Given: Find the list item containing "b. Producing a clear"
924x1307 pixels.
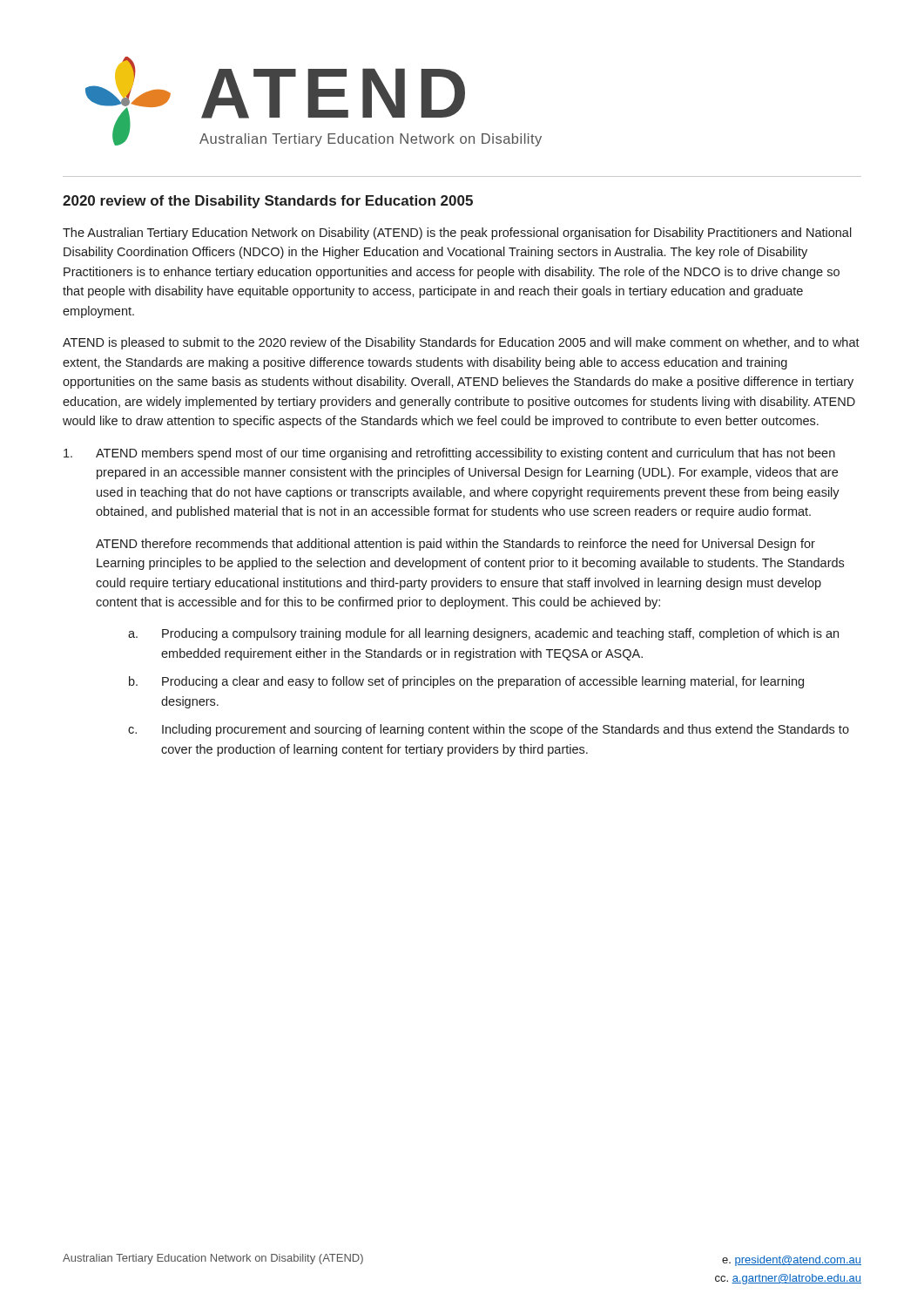Looking at the screenshot, I should pos(495,692).
